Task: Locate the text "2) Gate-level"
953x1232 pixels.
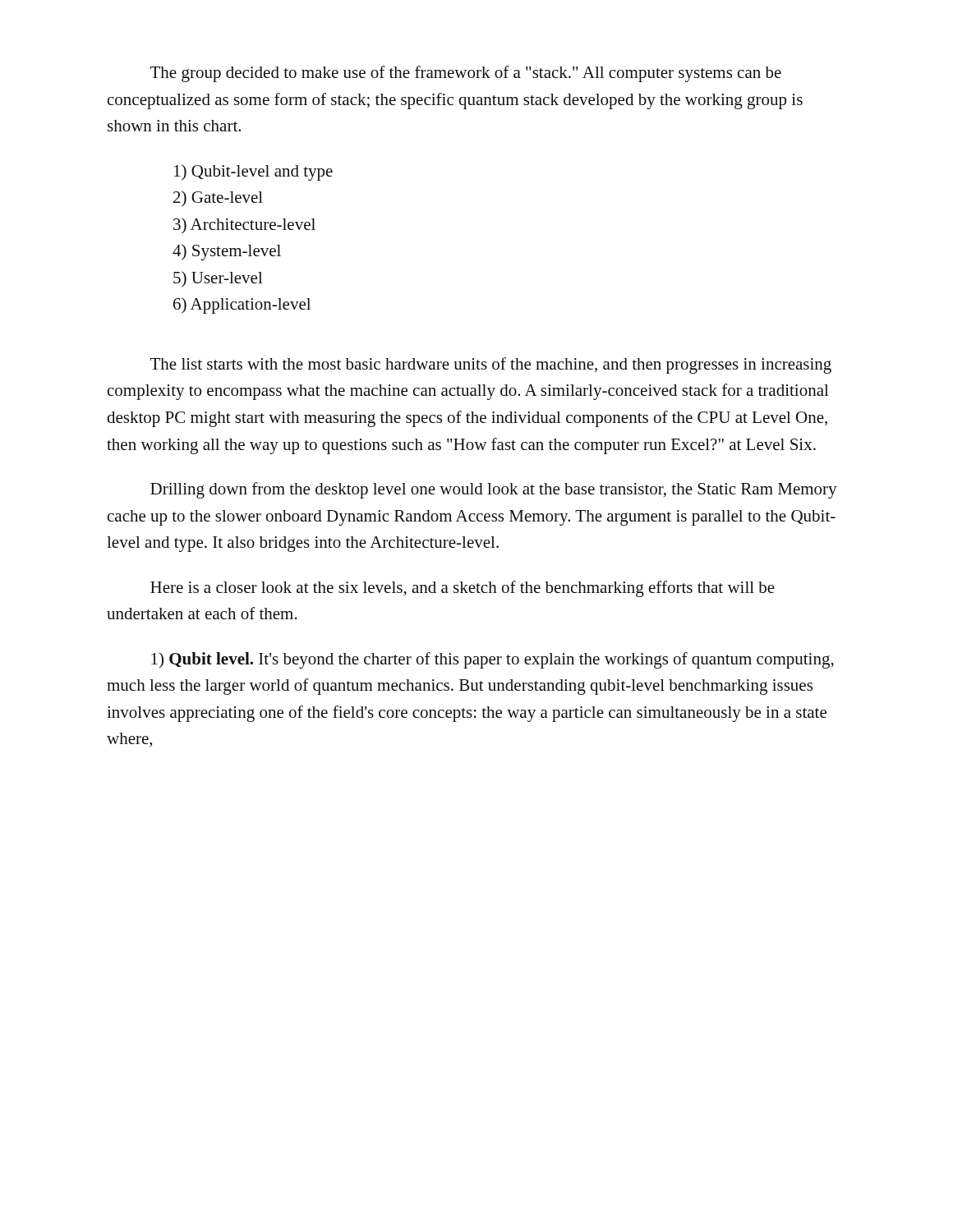Action: (218, 197)
